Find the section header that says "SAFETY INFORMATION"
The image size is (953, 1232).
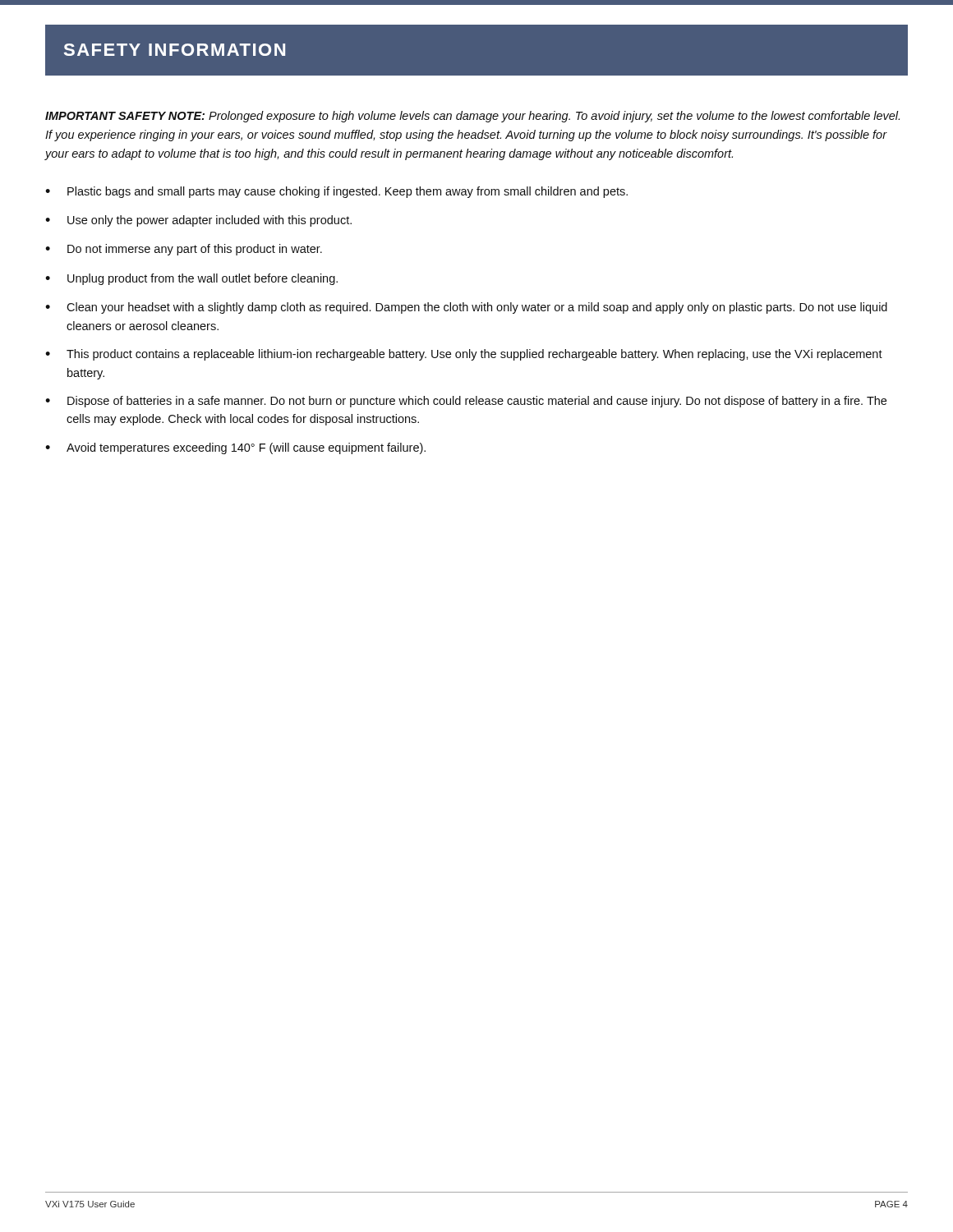(175, 50)
